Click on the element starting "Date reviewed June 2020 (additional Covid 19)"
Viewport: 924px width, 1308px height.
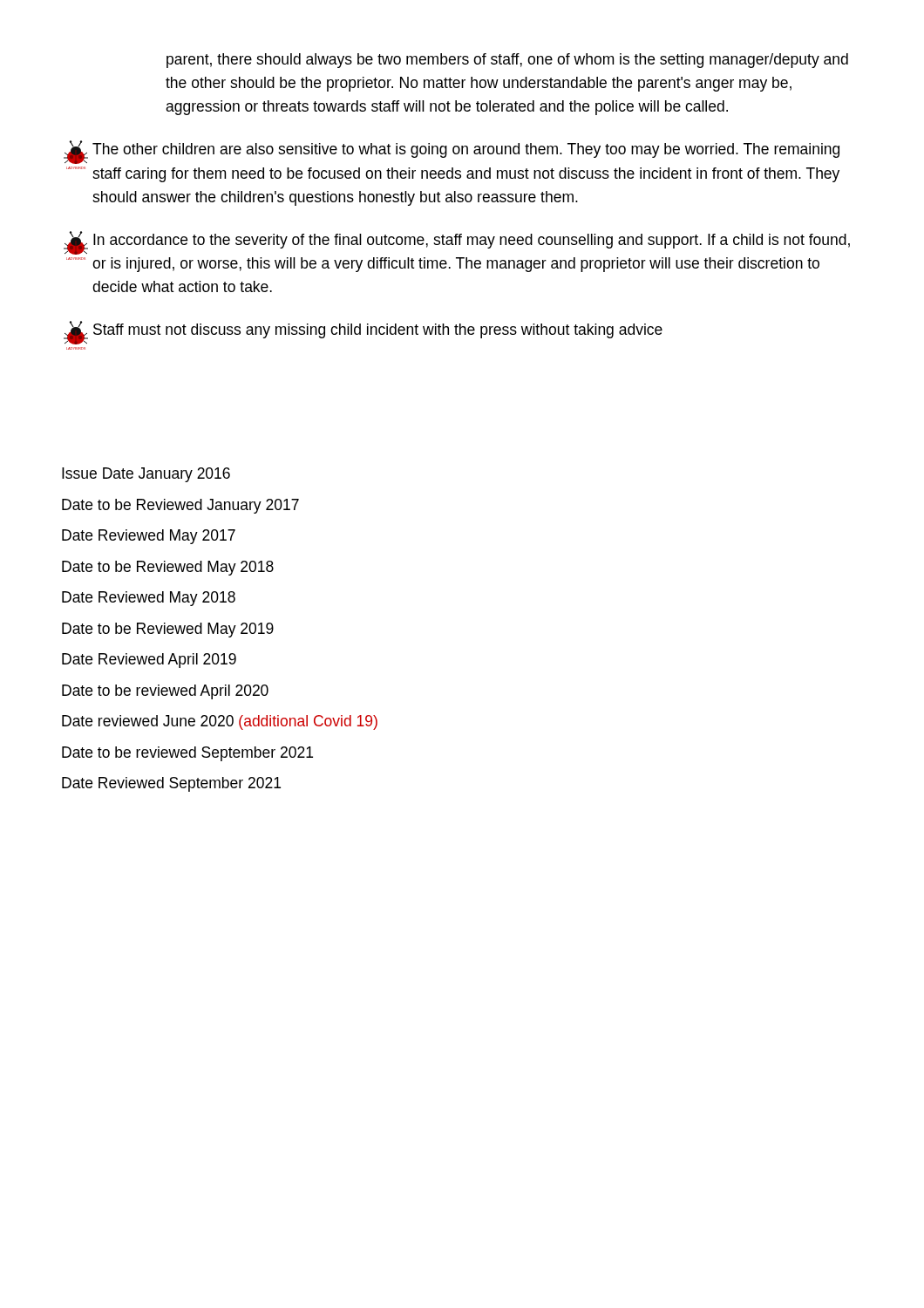pyautogui.click(x=220, y=722)
